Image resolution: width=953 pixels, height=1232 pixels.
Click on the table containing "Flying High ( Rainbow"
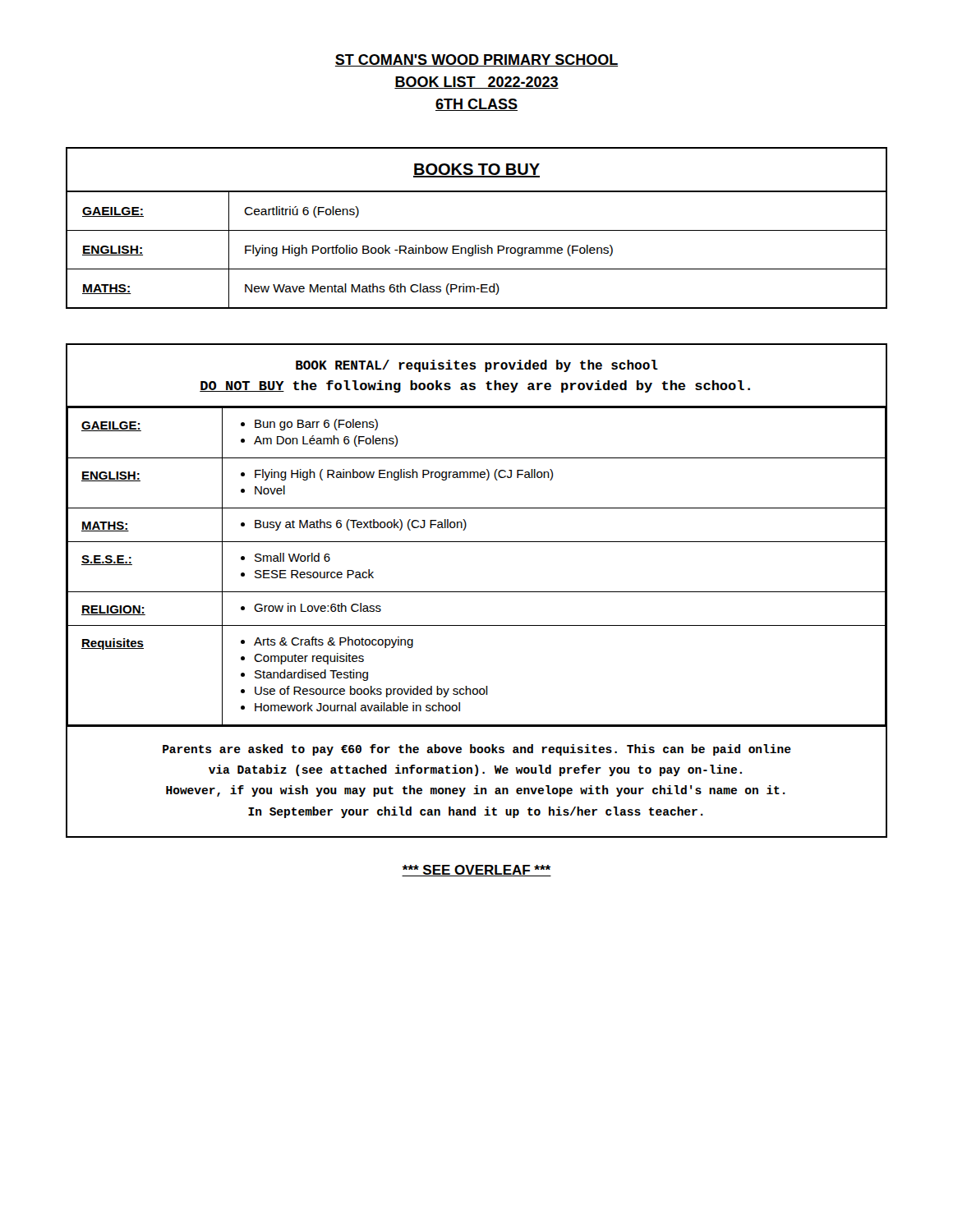coord(476,591)
